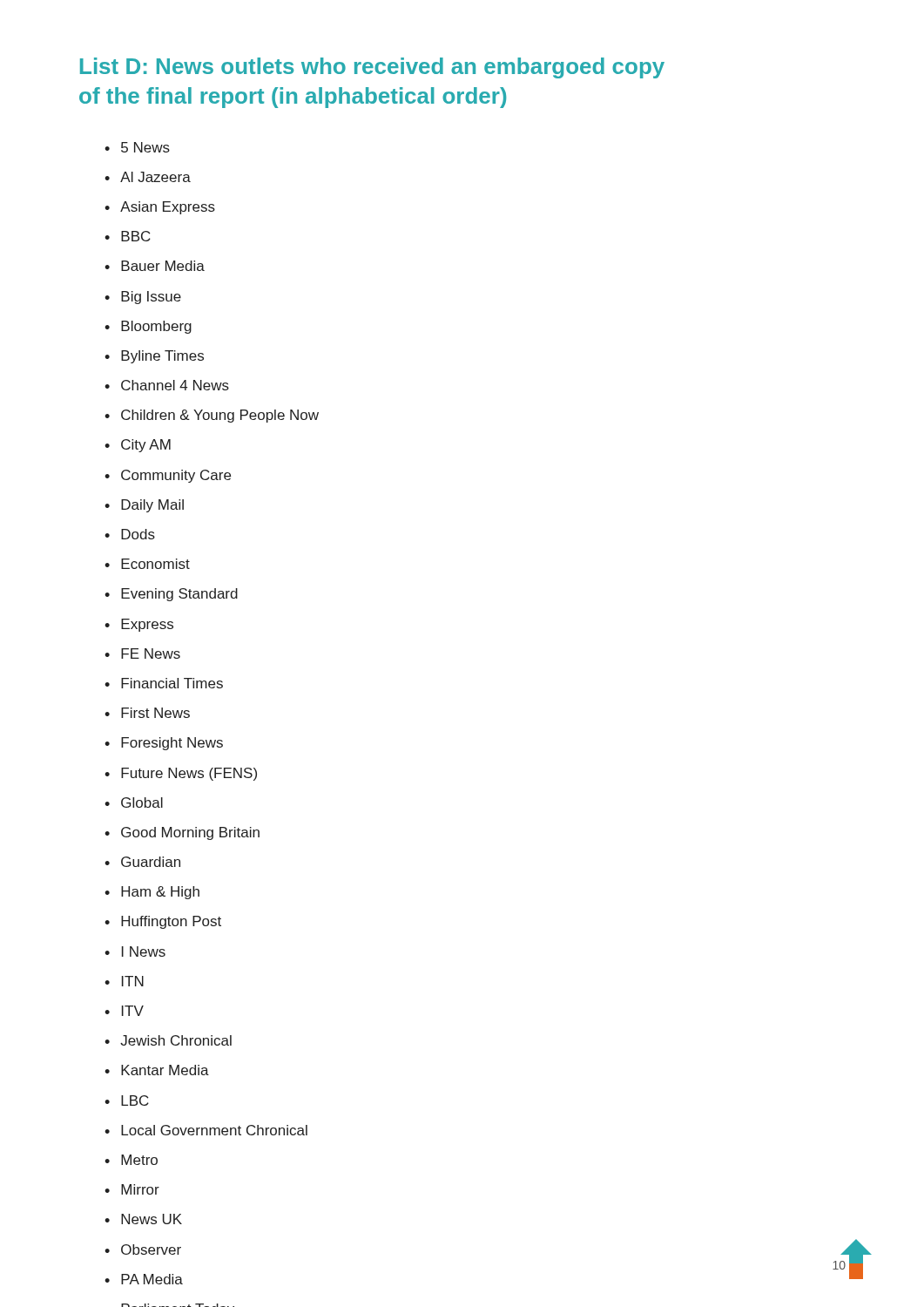Locate the region starting "•FE News"
The height and width of the screenshot is (1307, 924).
tap(143, 655)
